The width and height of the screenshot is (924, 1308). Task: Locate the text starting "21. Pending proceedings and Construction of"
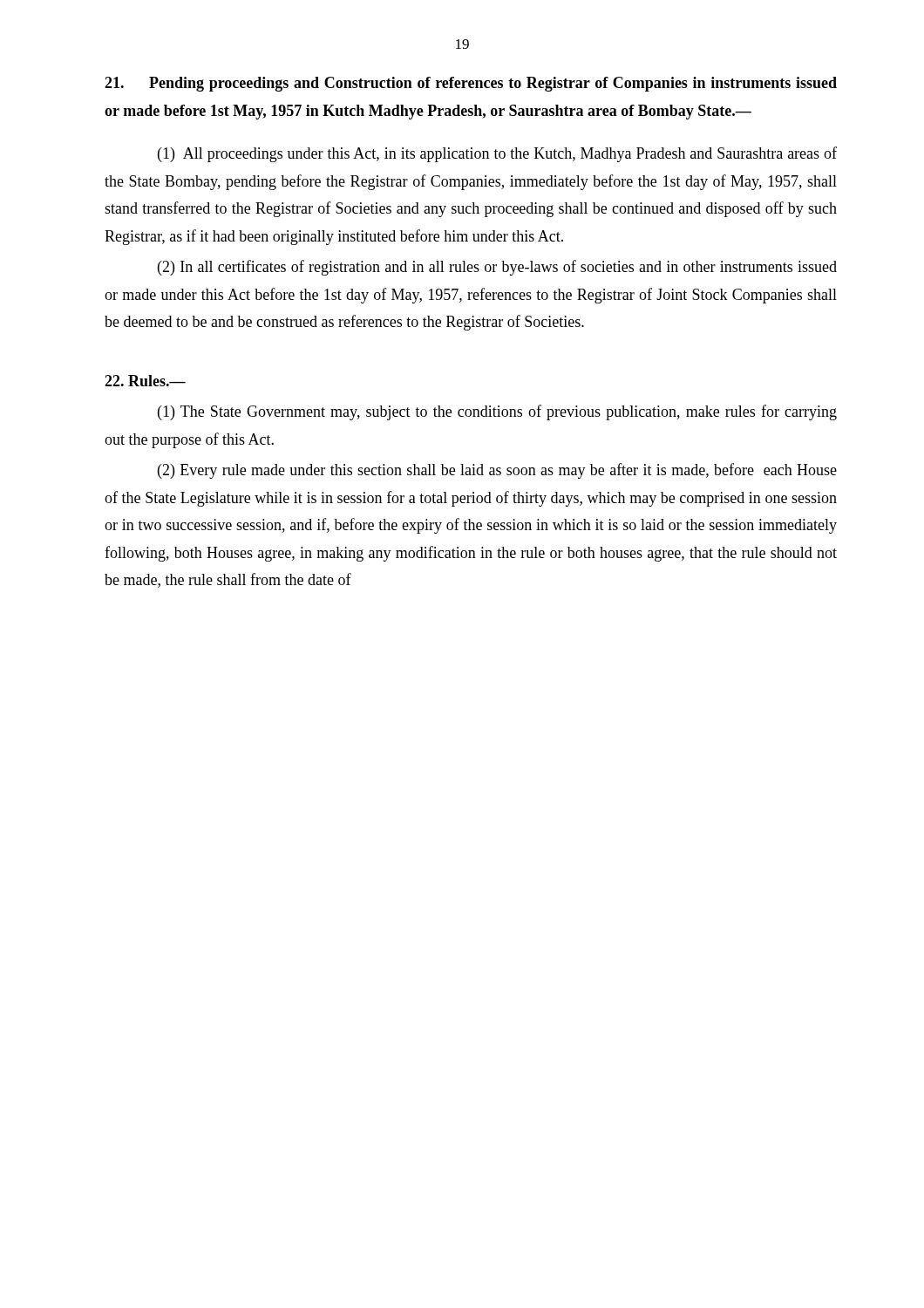tap(471, 97)
